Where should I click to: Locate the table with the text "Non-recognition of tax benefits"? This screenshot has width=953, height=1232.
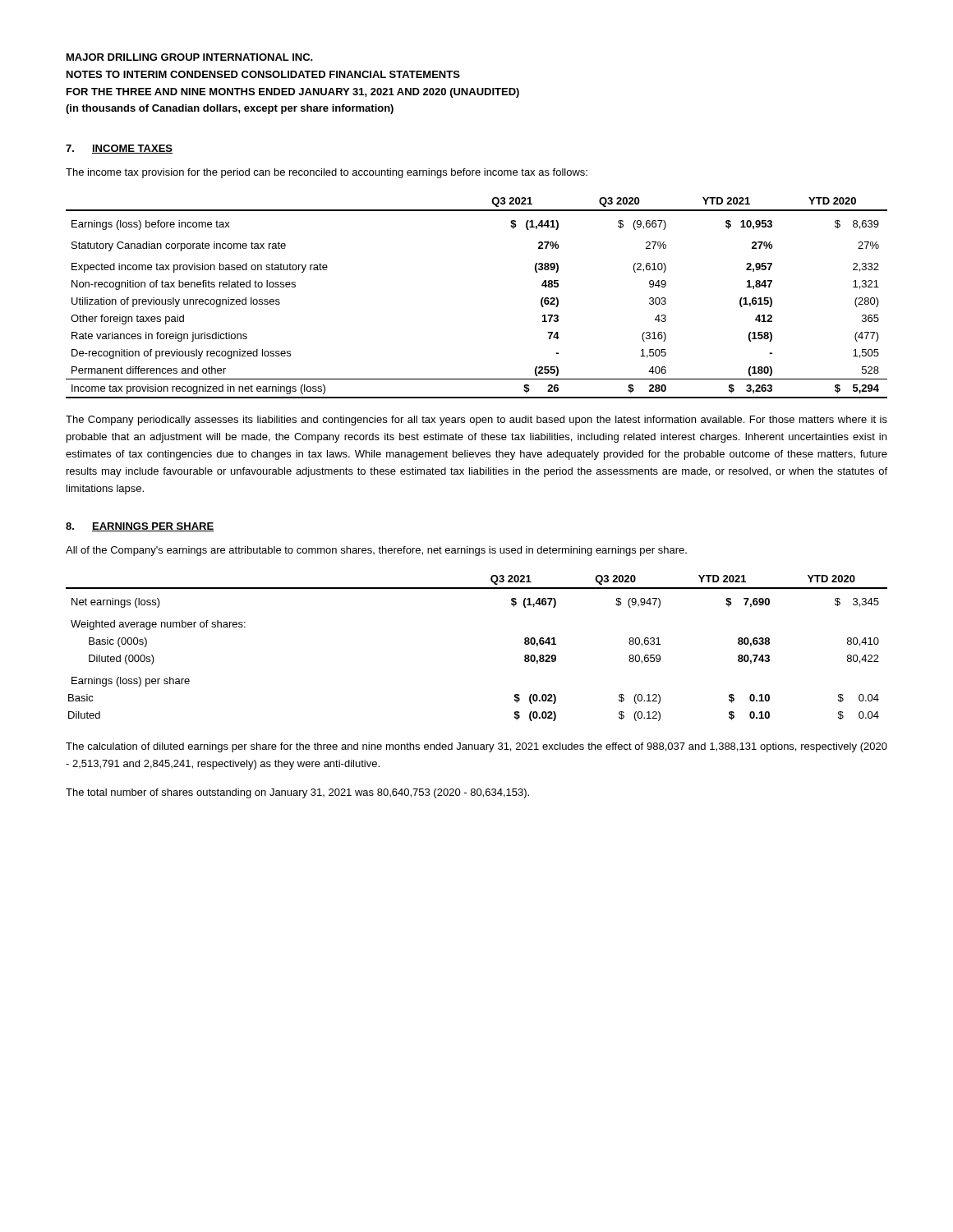pyautogui.click(x=476, y=296)
